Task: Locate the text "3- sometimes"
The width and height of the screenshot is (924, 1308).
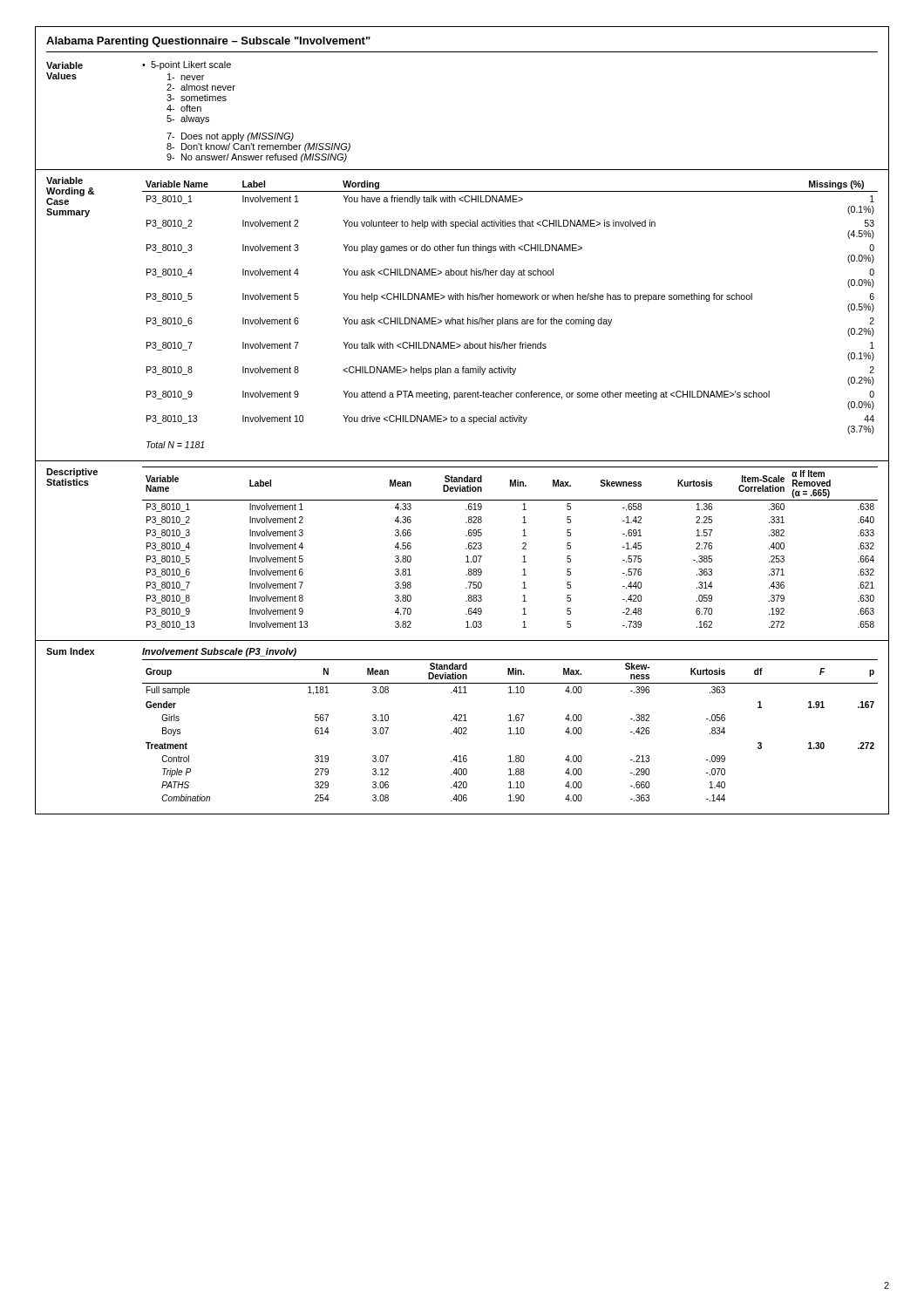Action: pos(197,98)
